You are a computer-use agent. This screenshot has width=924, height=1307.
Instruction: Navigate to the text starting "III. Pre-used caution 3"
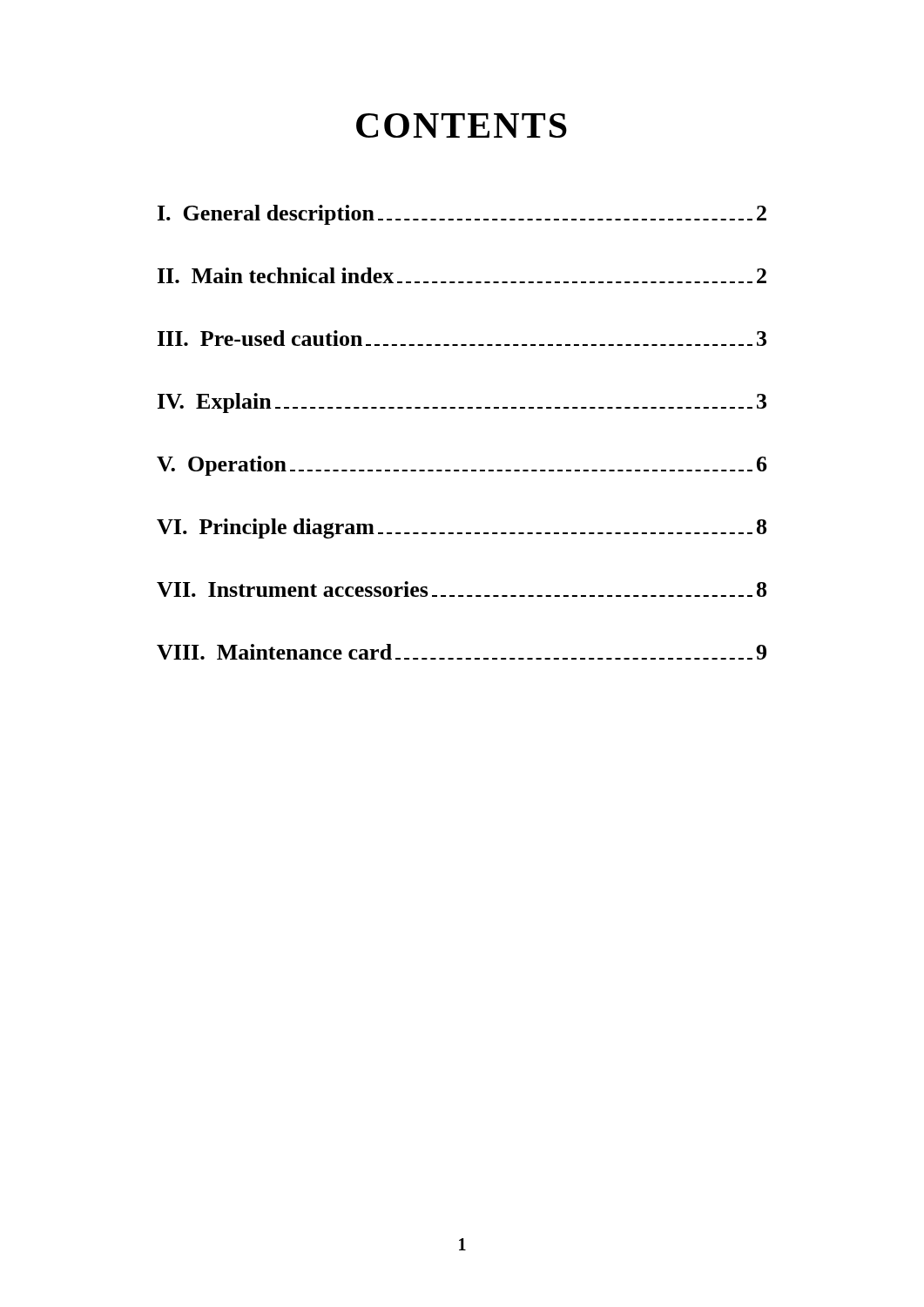pyautogui.click(x=462, y=339)
